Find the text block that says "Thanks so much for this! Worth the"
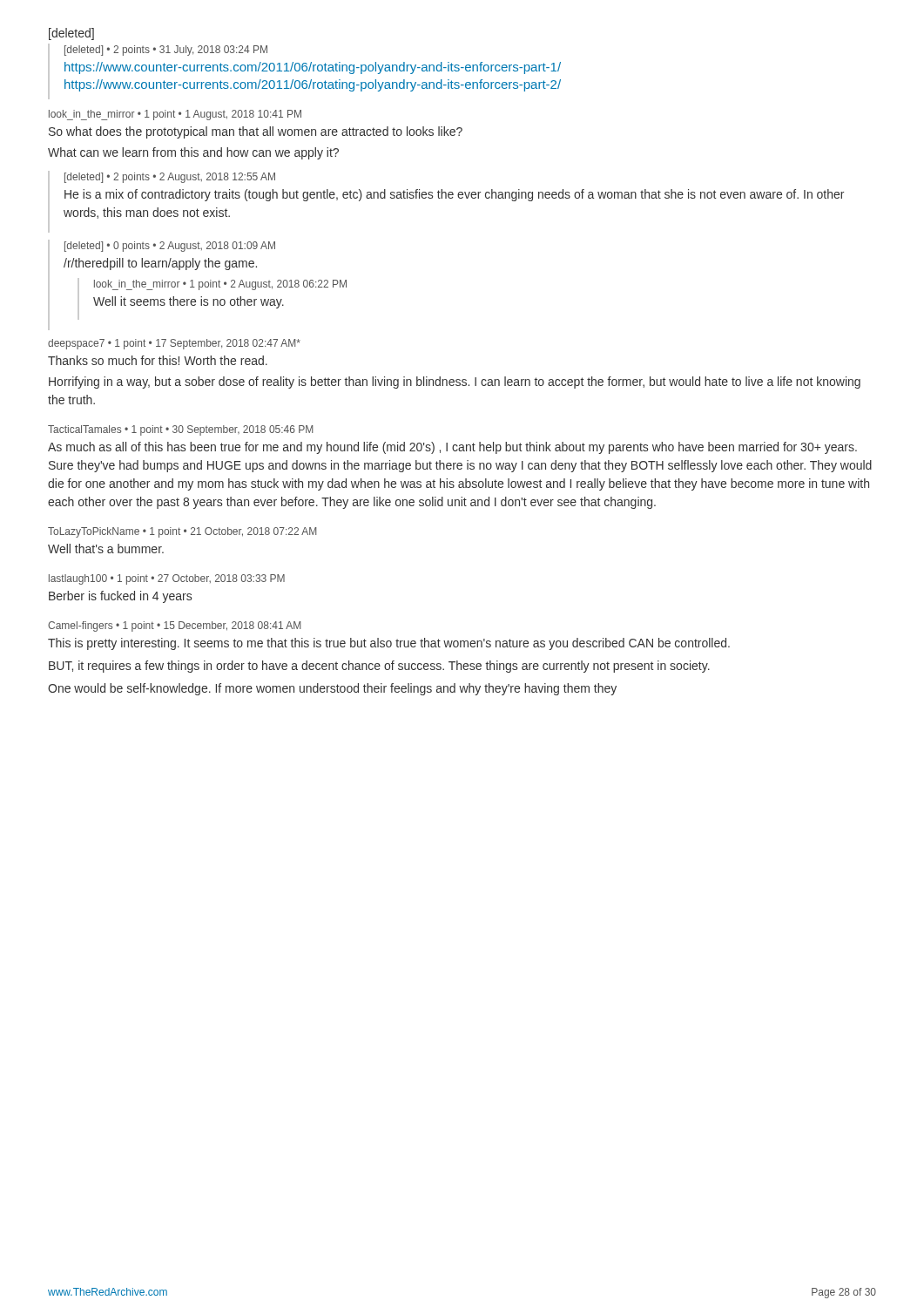The height and width of the screenshot is (1307, 924). tap(158, 361)
